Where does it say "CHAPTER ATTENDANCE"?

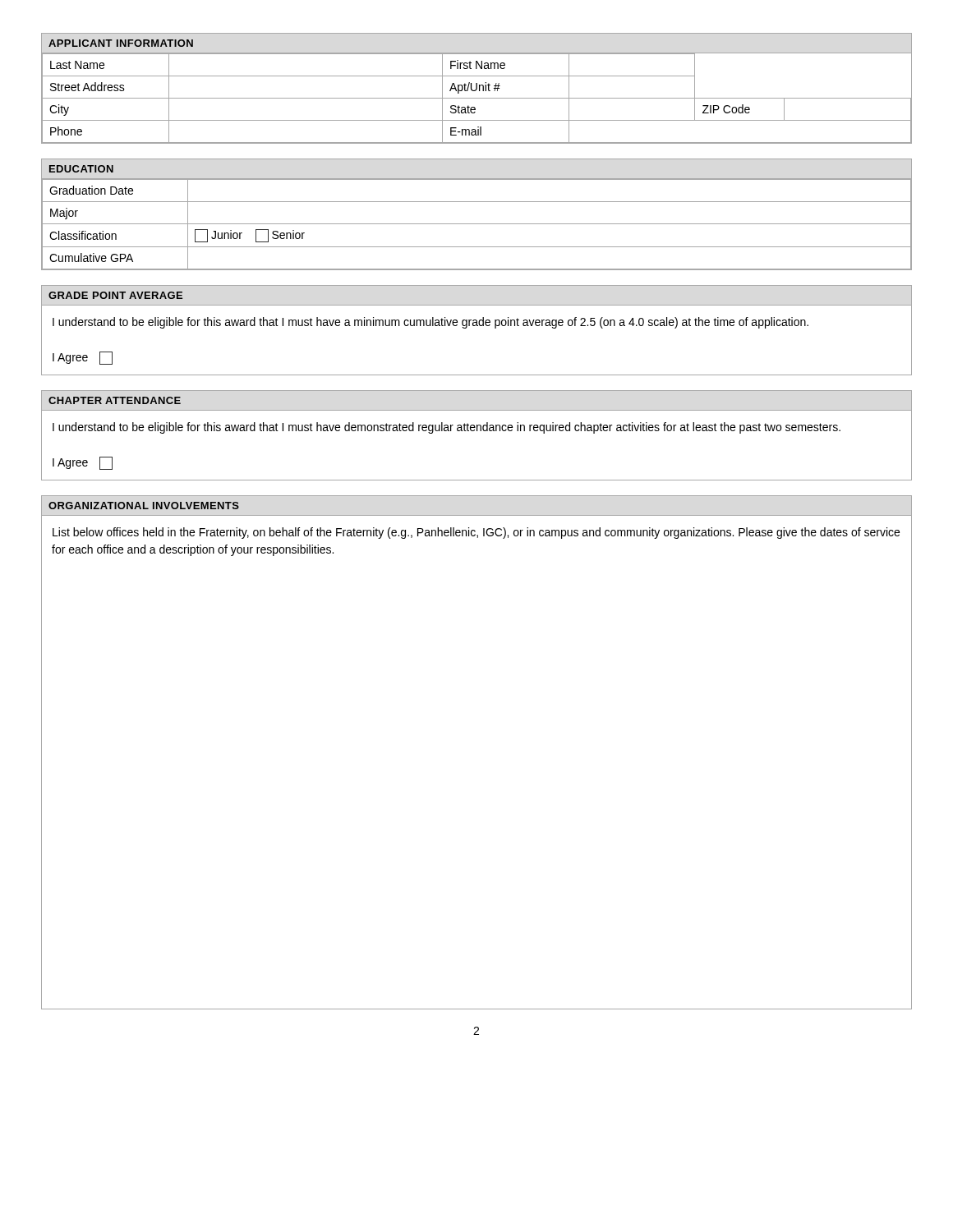(x=115, y=401)
